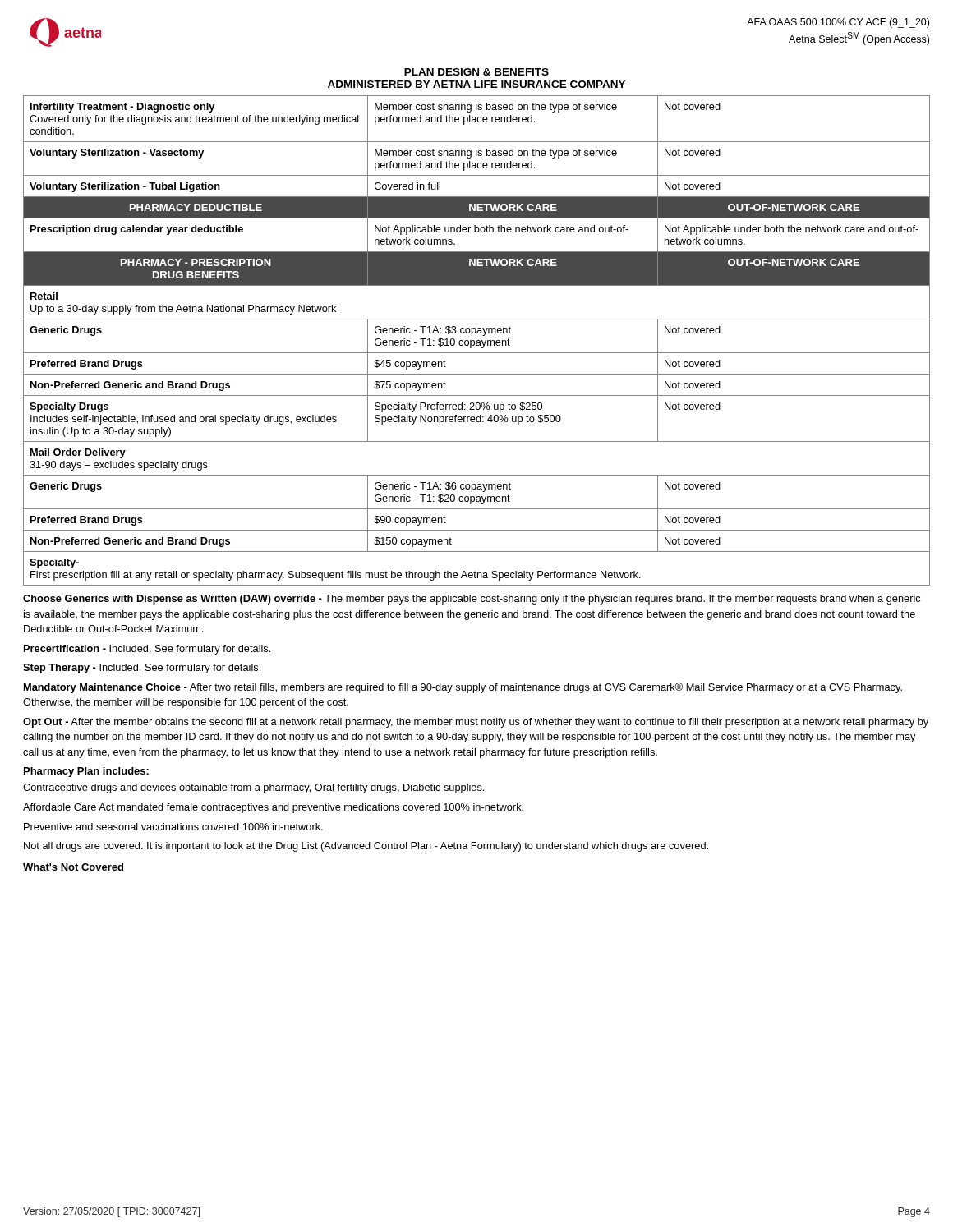Locate the text block containing "Contraceptive drugs and devices obtainable from a pharmacy,"
The image size is (953, 1232).
pos(476,788)
